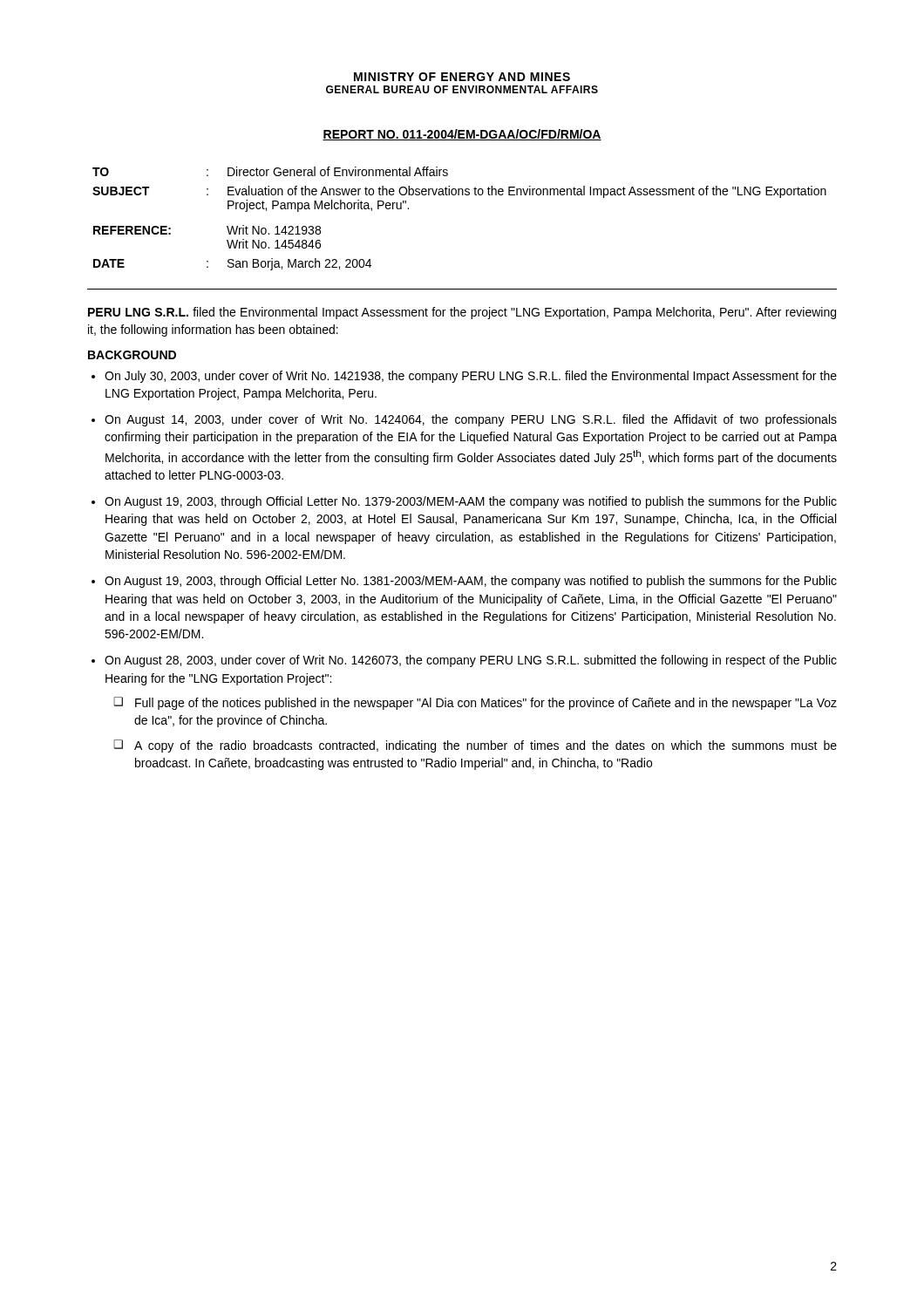Locate the table with the text "San Borja, March"

click(462, 218)
